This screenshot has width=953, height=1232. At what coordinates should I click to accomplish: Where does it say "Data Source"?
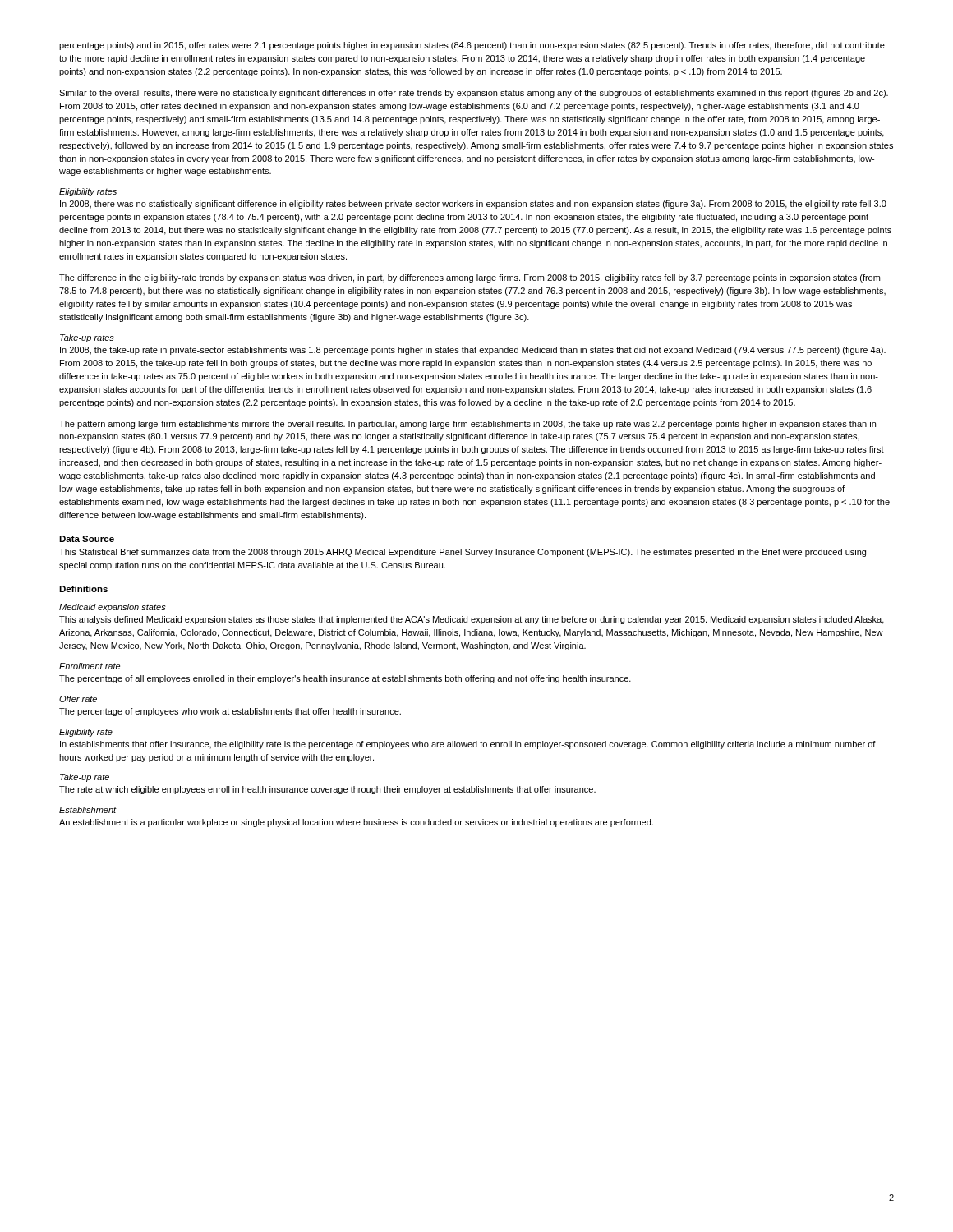click(x=87, y=539)
